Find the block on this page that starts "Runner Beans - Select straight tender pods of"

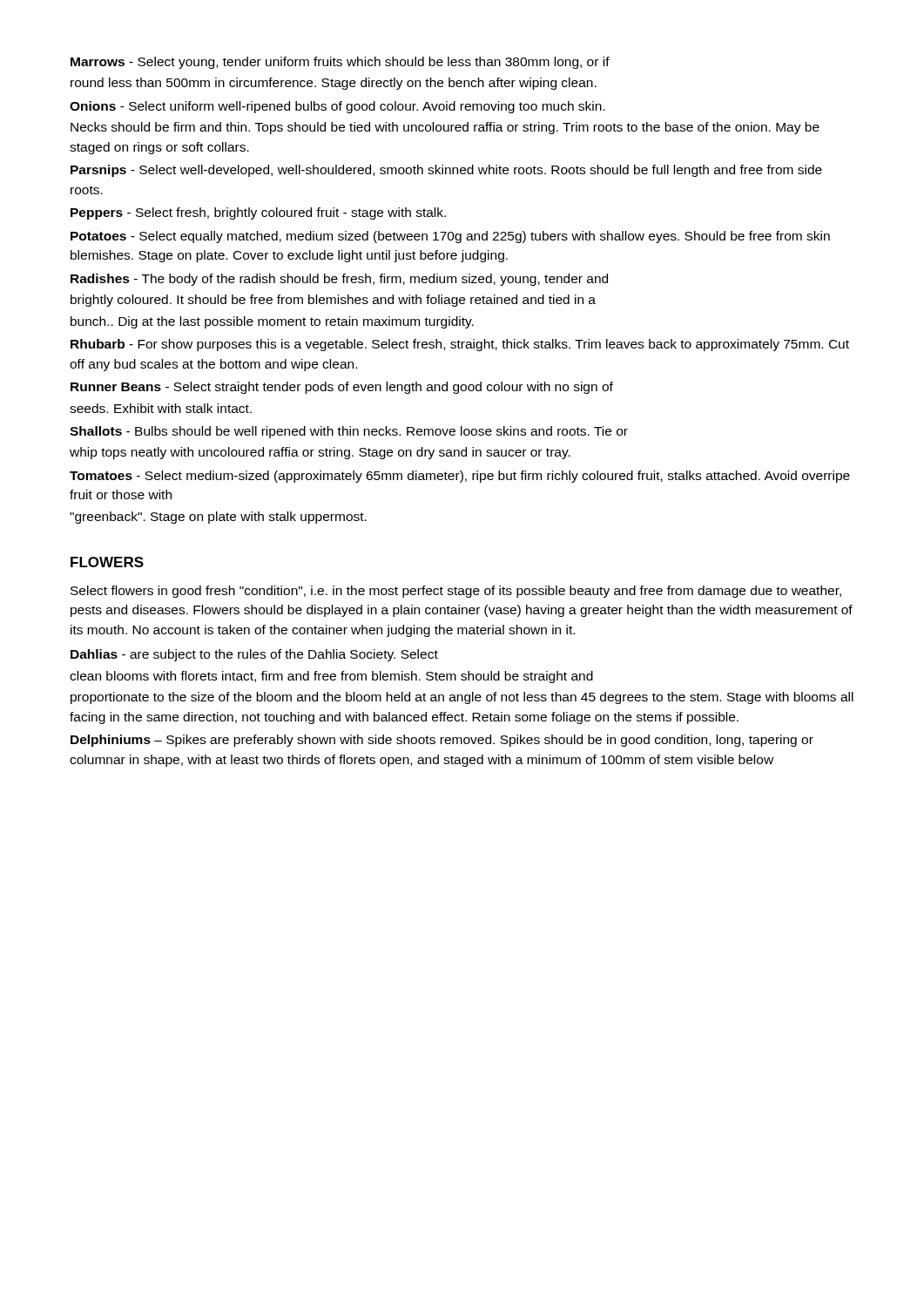coord(462,398)
